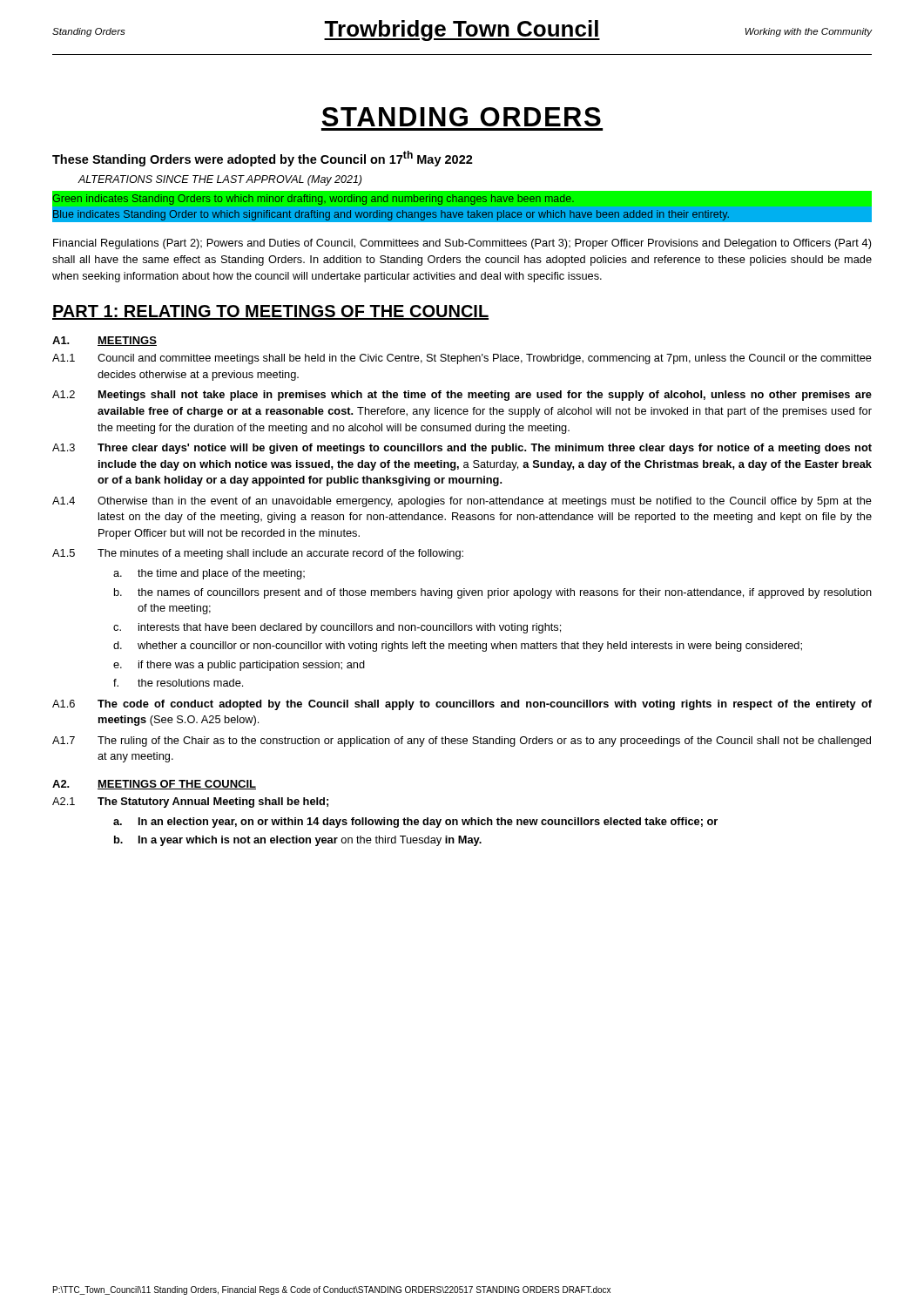Locate the text block starting "c.interests that have been declared"
The width and height of the screenshot is (924, 1307).
[x=485, y=627]
